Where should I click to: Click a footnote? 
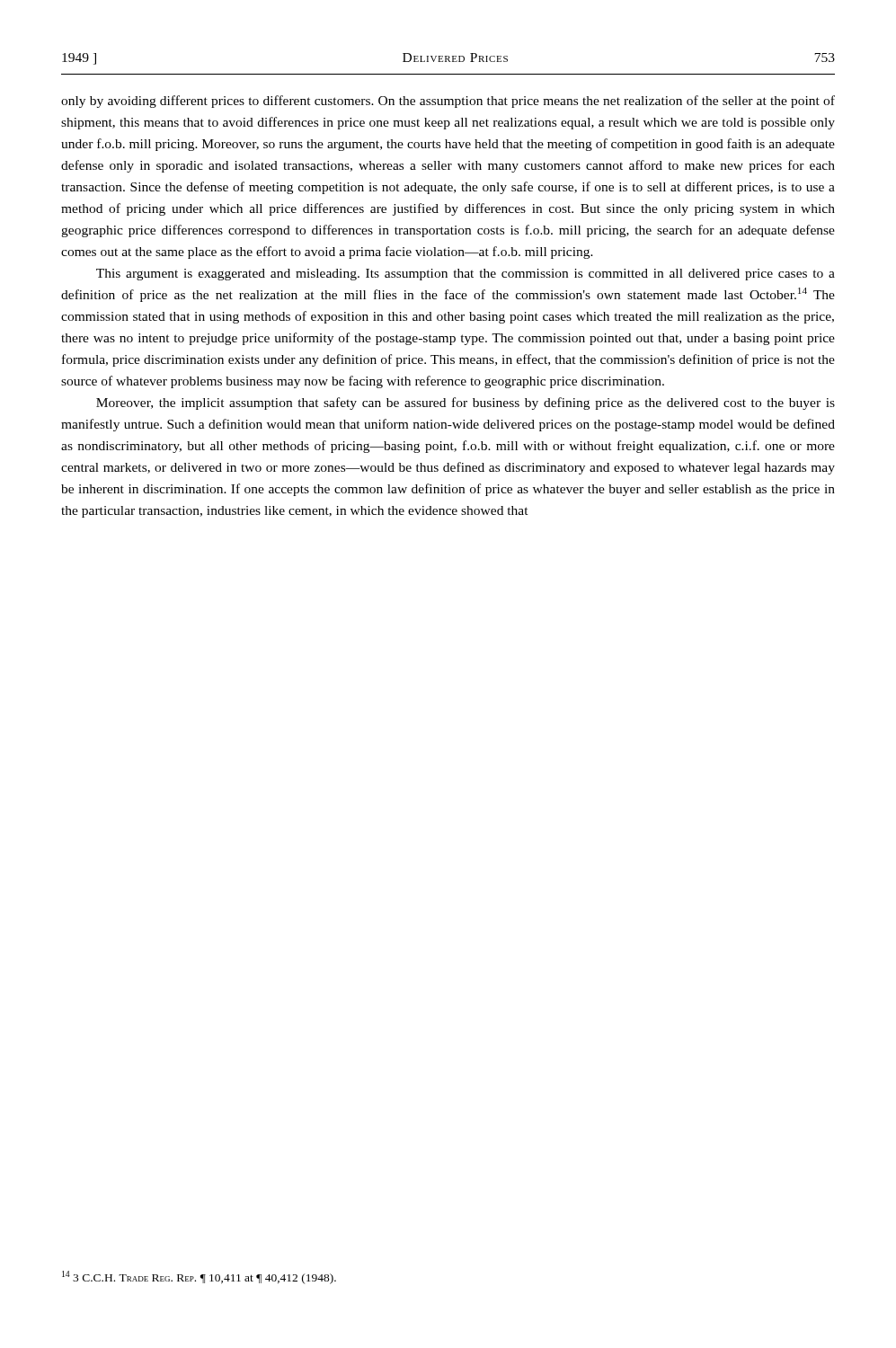coord(448,1278)
